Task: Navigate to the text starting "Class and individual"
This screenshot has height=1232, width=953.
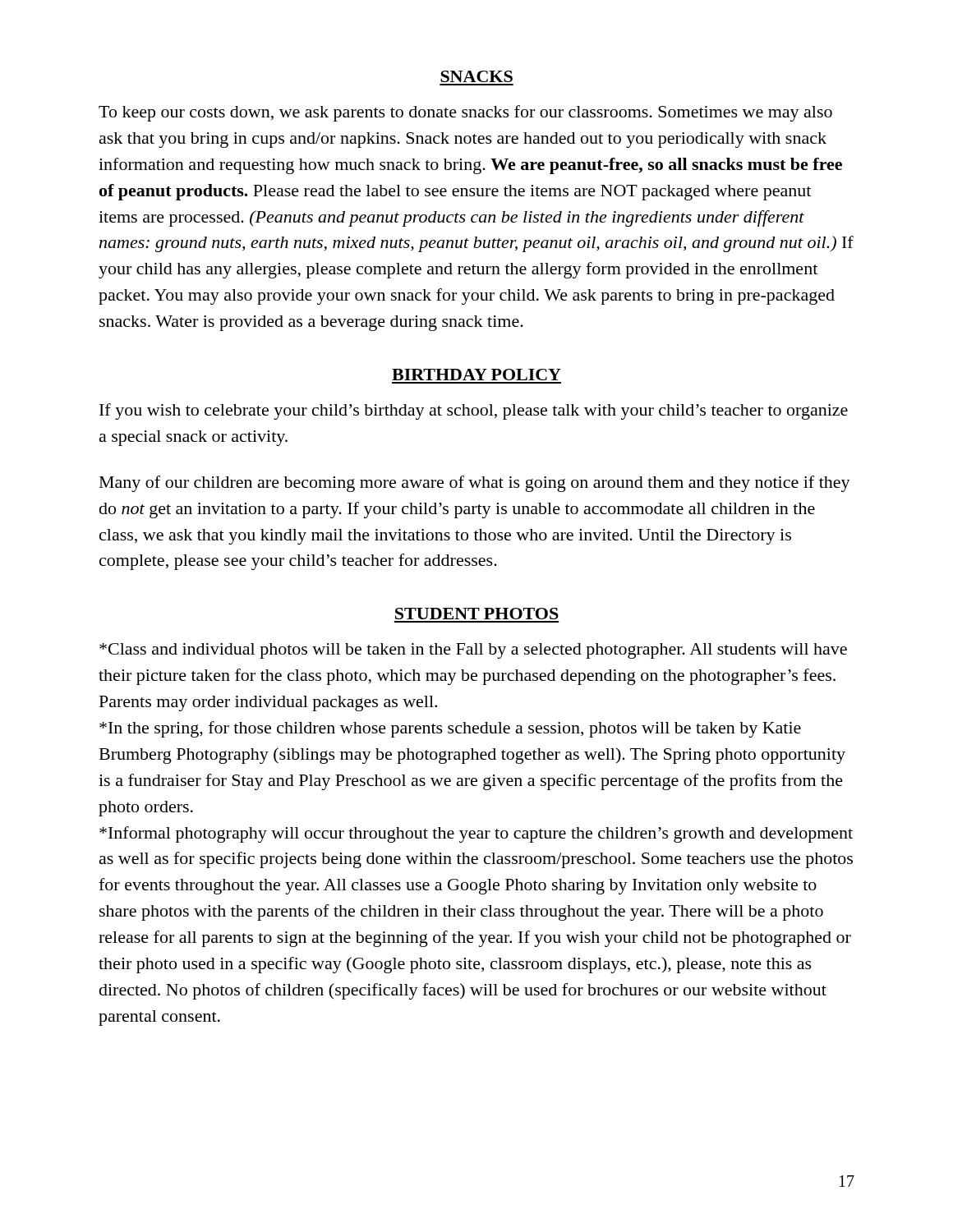Action: pyautogui.click(x=476, y=832)
